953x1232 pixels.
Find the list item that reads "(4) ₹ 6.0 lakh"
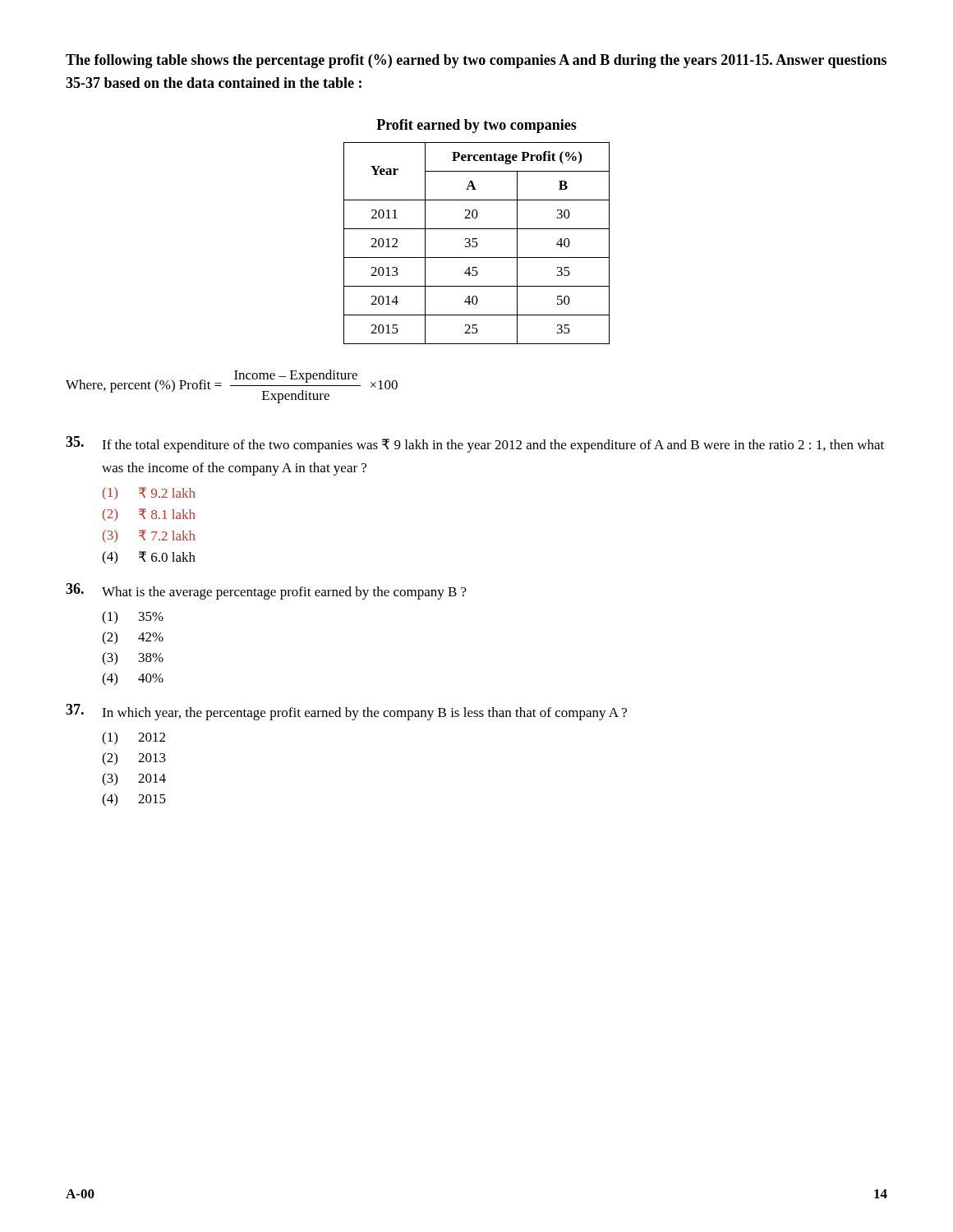tap(149, 557)
